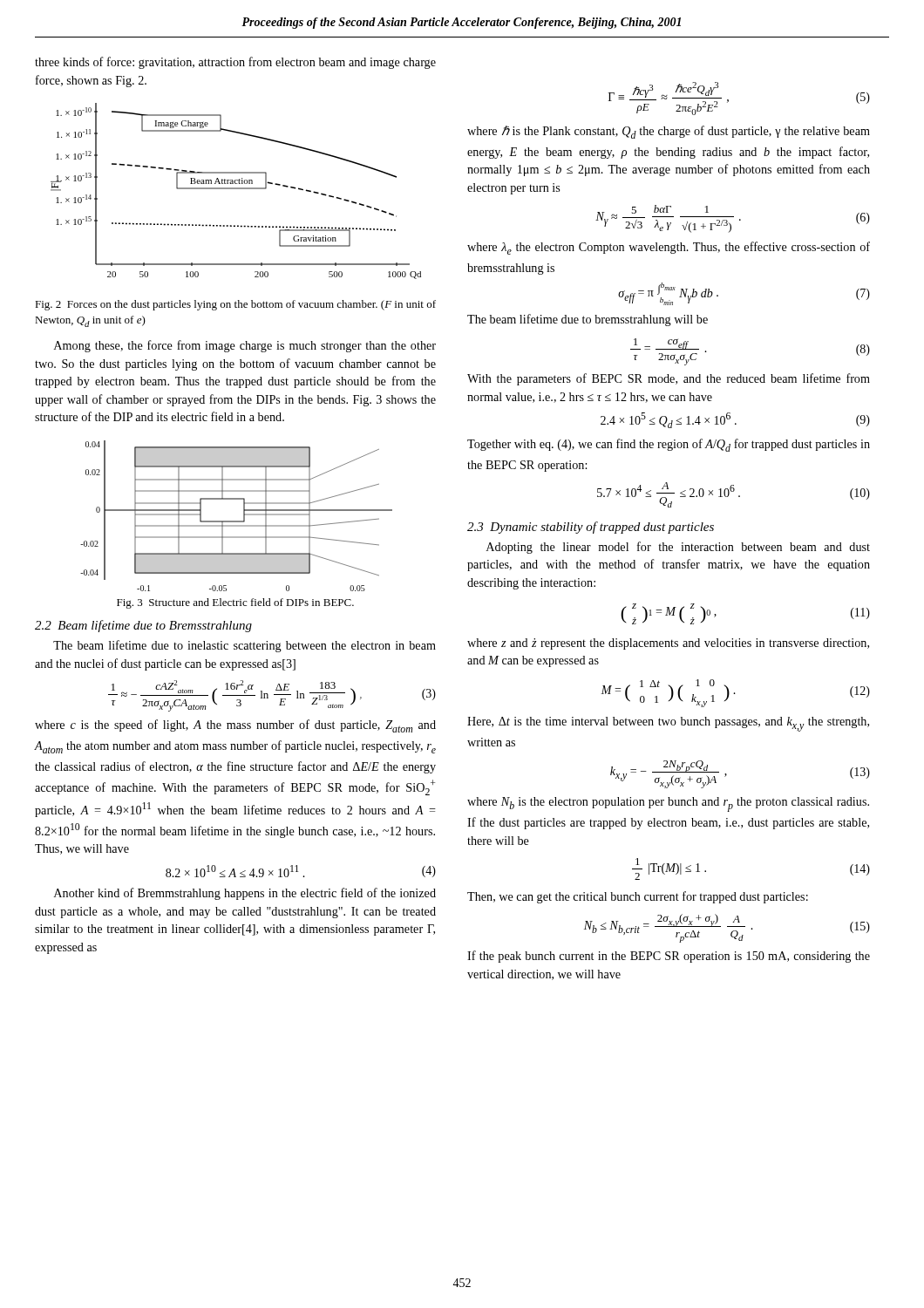Select the region starting "σeff = π ∫bmax bmin Nγb db"
Screen dimensions: 1308x924
669,294
